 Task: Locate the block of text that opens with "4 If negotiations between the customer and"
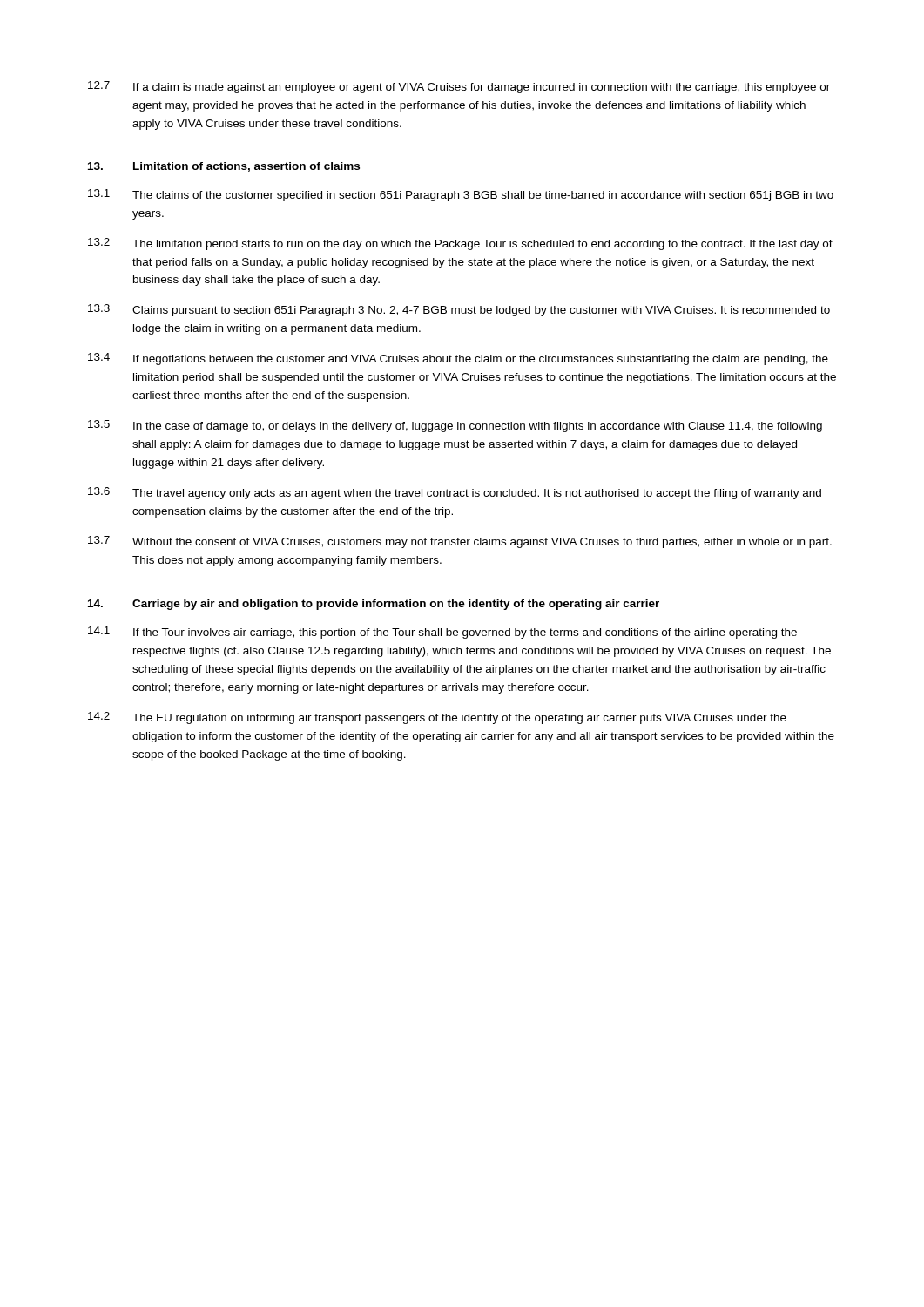coord(462,378)
